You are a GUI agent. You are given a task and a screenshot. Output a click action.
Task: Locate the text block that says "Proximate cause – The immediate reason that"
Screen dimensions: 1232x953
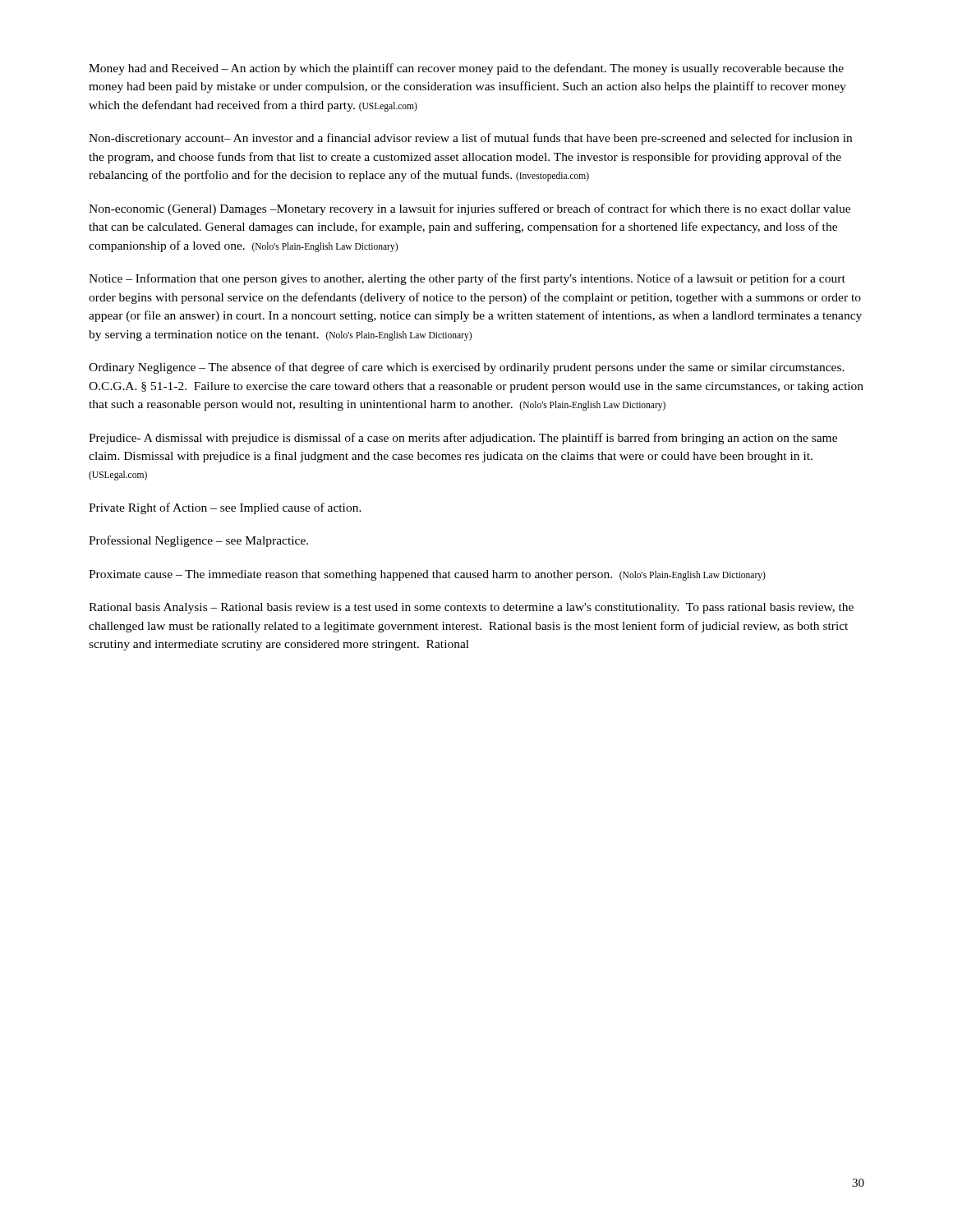click(427, 574)
